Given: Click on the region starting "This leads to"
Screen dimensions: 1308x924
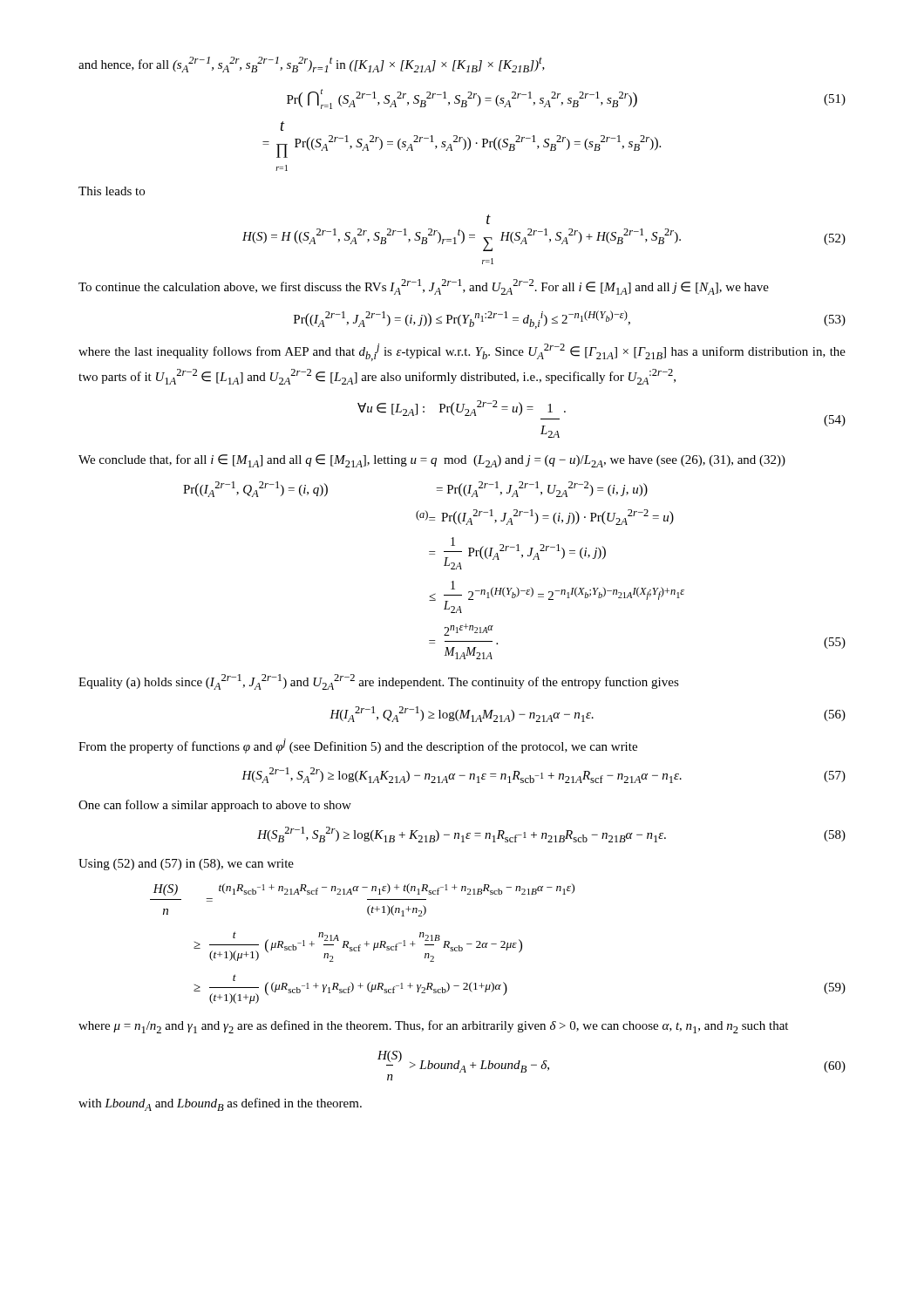Looking at the screenshot, I should [x=112, y=191].
